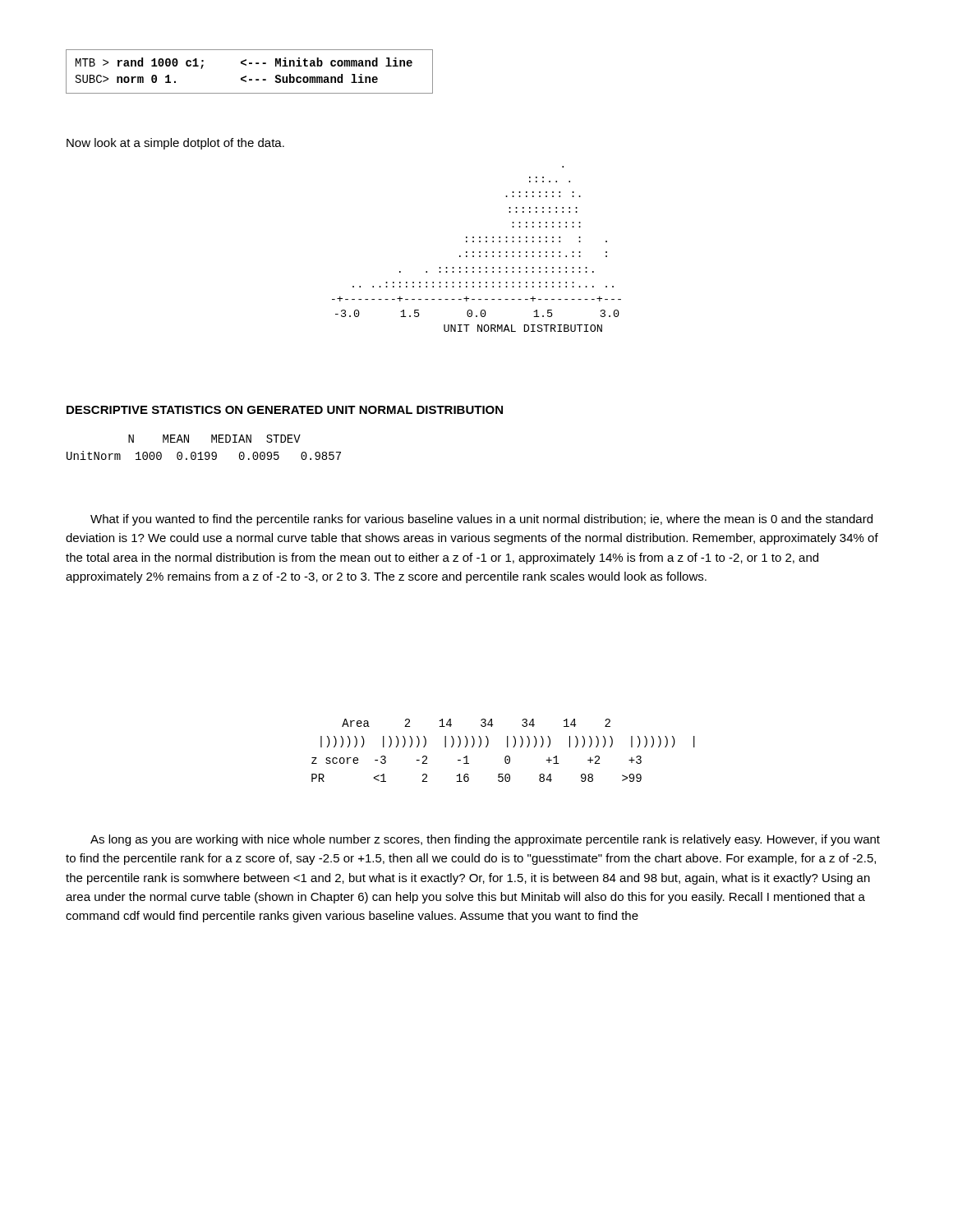
Task: Select the table that reads "N MEAN MEDIAN"
Action: (476, 448)
